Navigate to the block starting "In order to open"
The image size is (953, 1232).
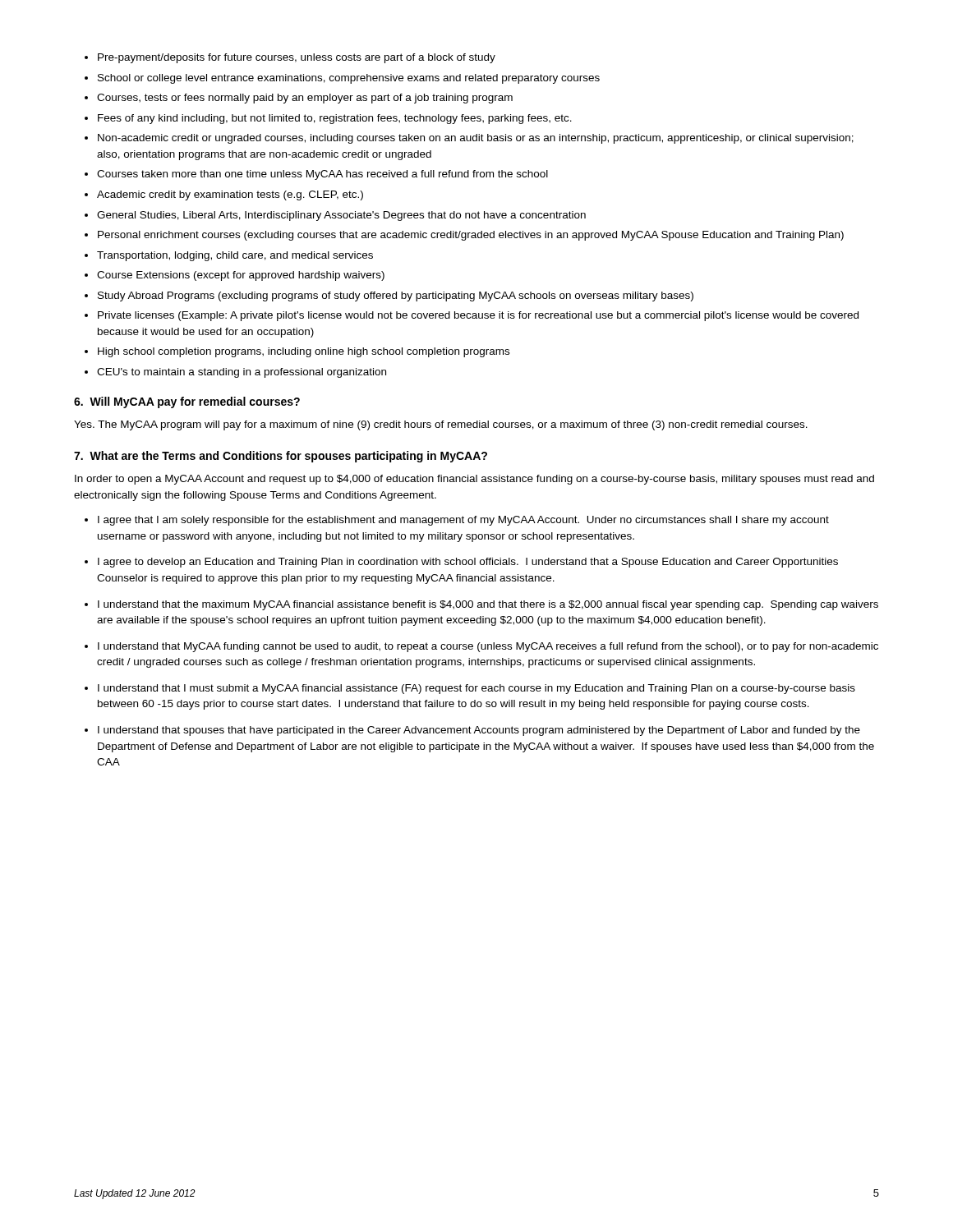tap(474, 487)
